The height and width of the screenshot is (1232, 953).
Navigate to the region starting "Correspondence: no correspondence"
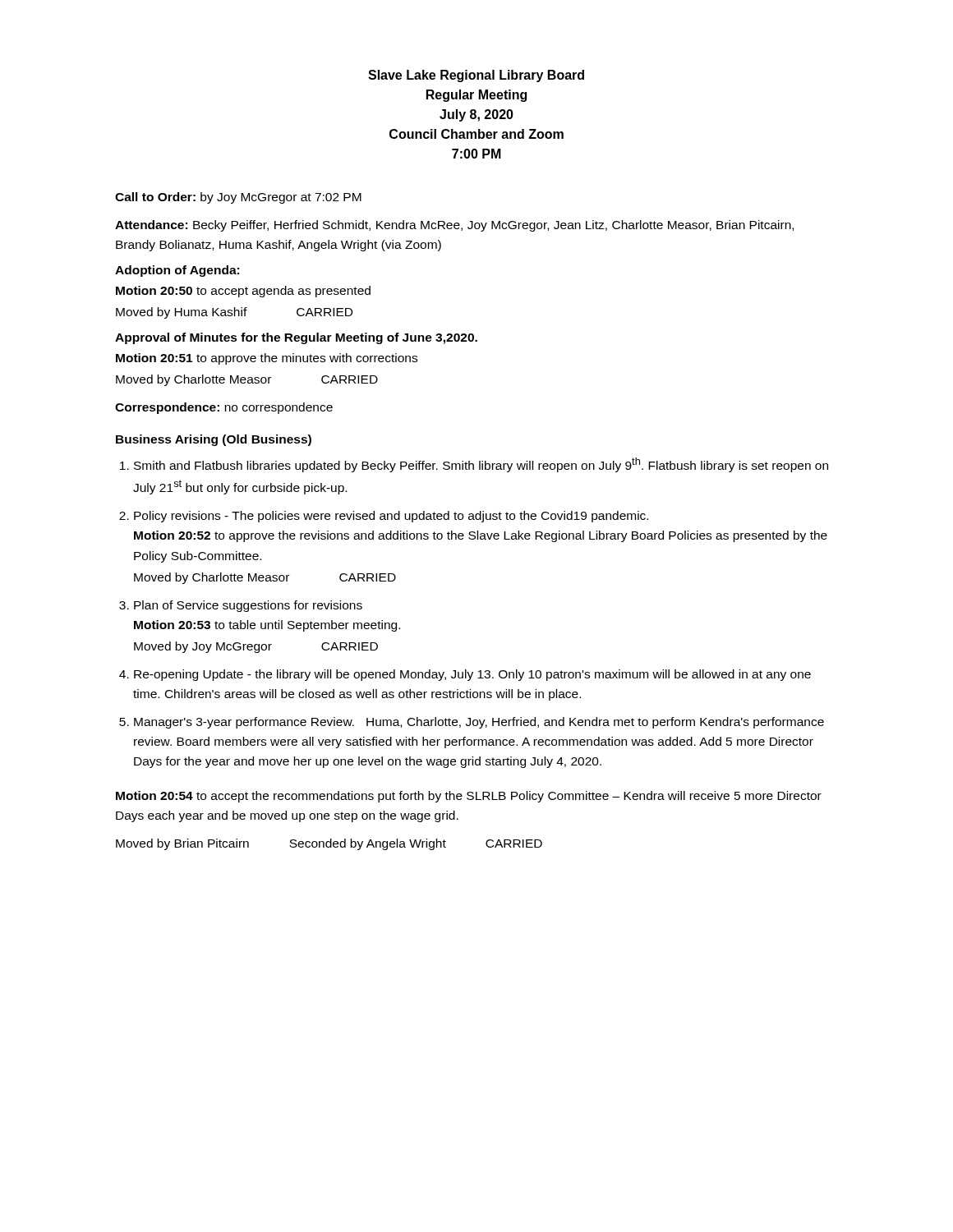point(224,407)
